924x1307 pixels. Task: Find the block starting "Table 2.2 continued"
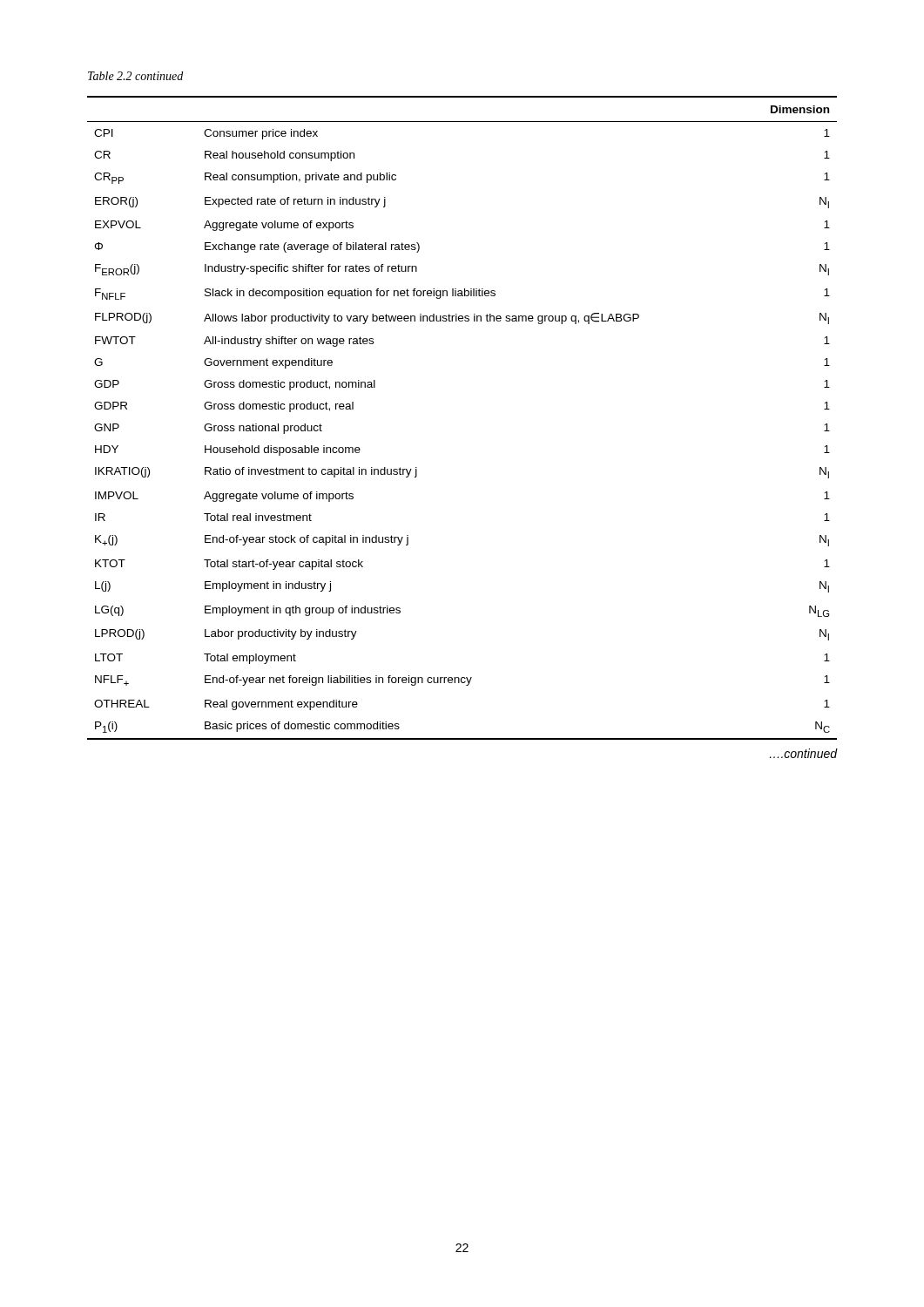tap(135, 76)
